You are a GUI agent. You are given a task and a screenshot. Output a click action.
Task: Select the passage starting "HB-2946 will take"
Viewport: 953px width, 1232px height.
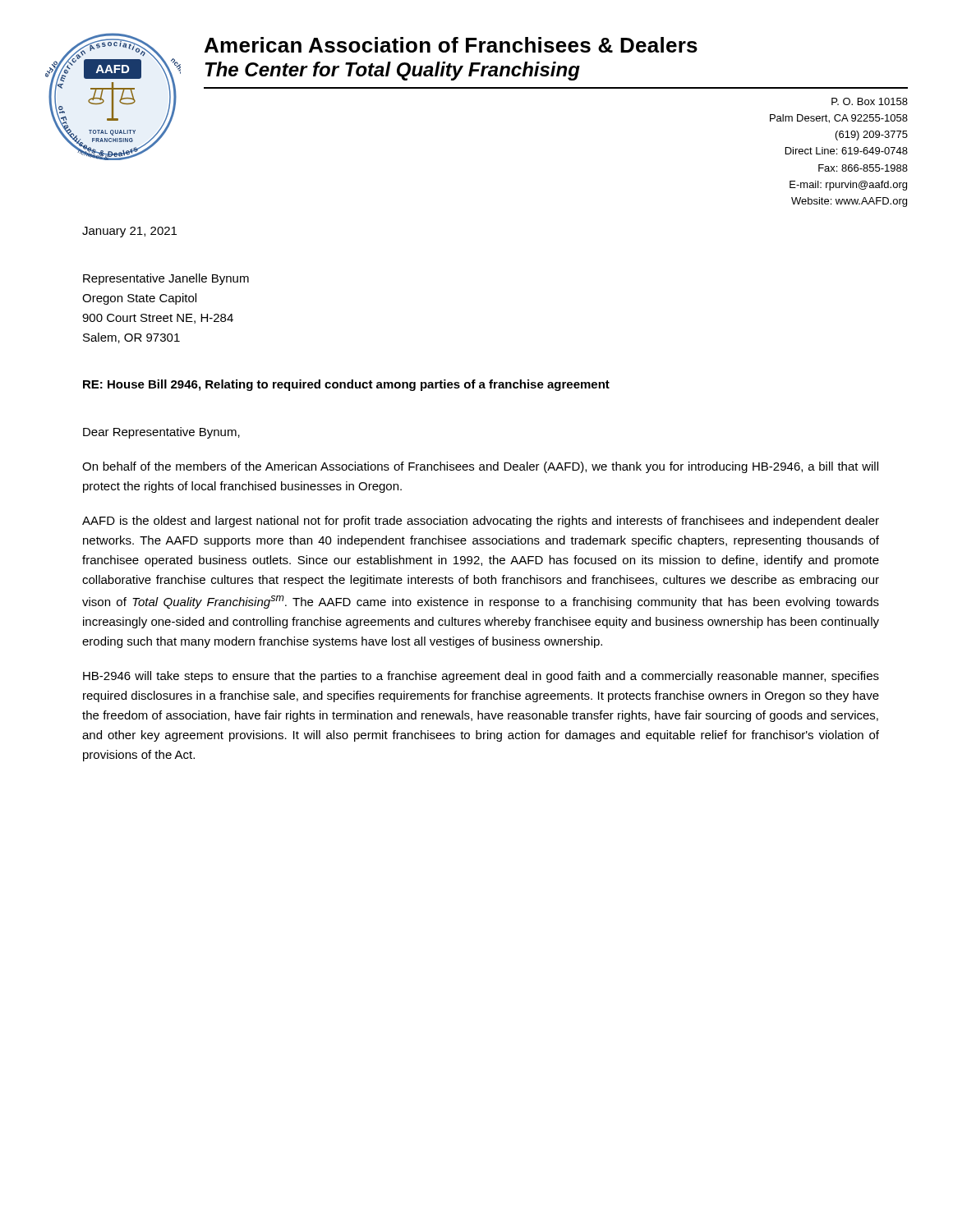click(x=481, y=715)
